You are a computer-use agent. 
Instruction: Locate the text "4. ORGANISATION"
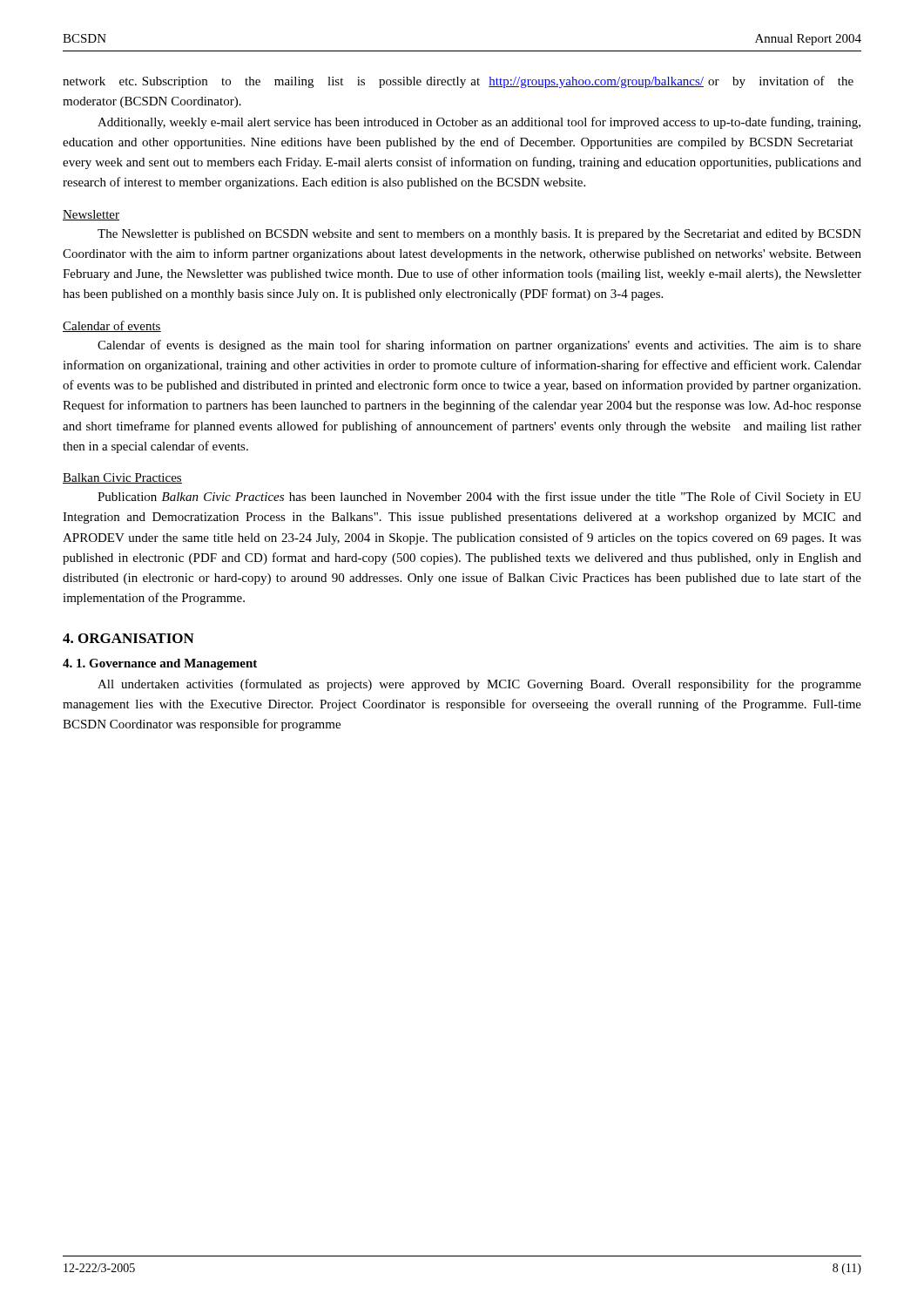click(x=128, y=638)
